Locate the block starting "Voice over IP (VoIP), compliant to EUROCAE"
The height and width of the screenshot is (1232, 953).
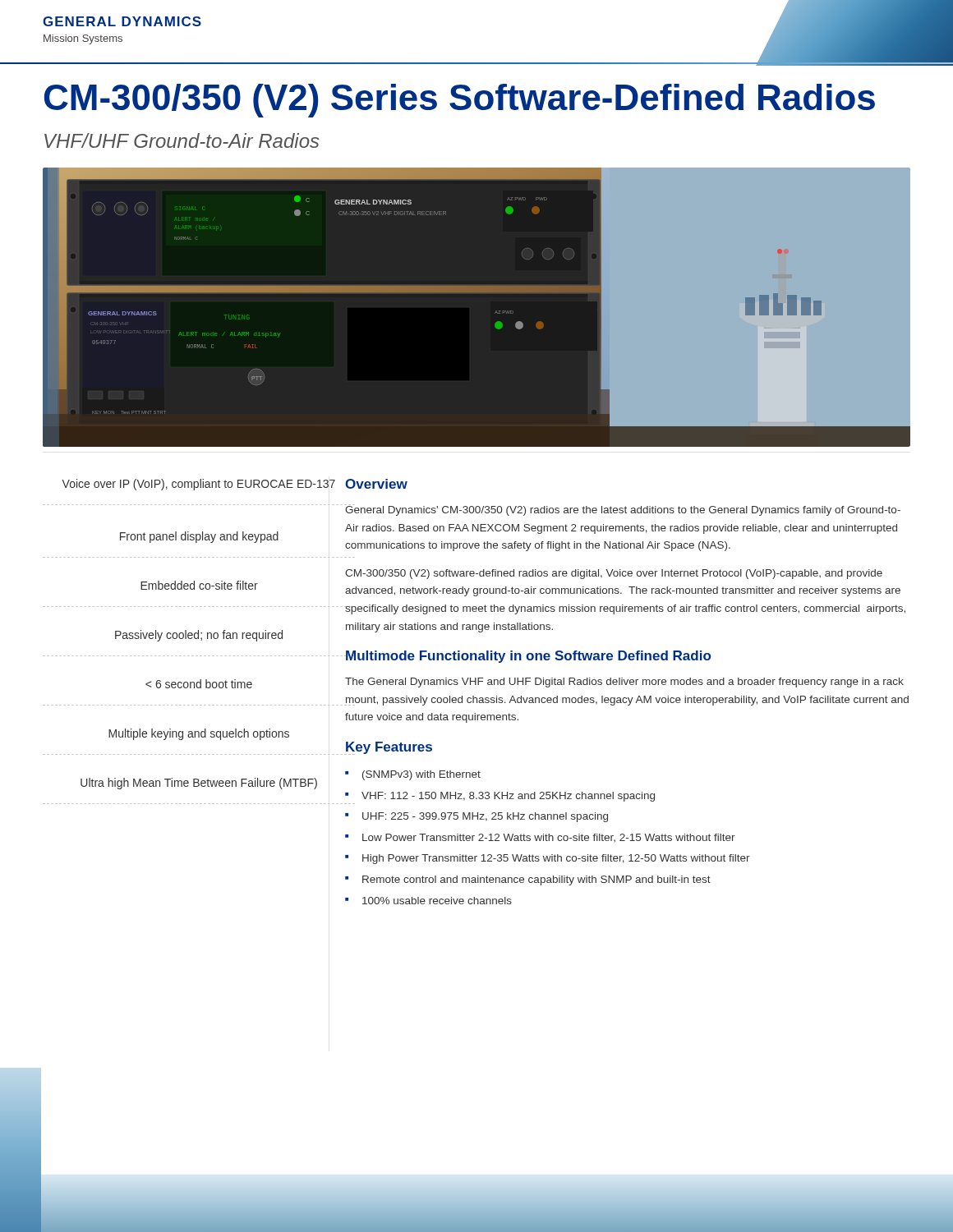point(199,484)
